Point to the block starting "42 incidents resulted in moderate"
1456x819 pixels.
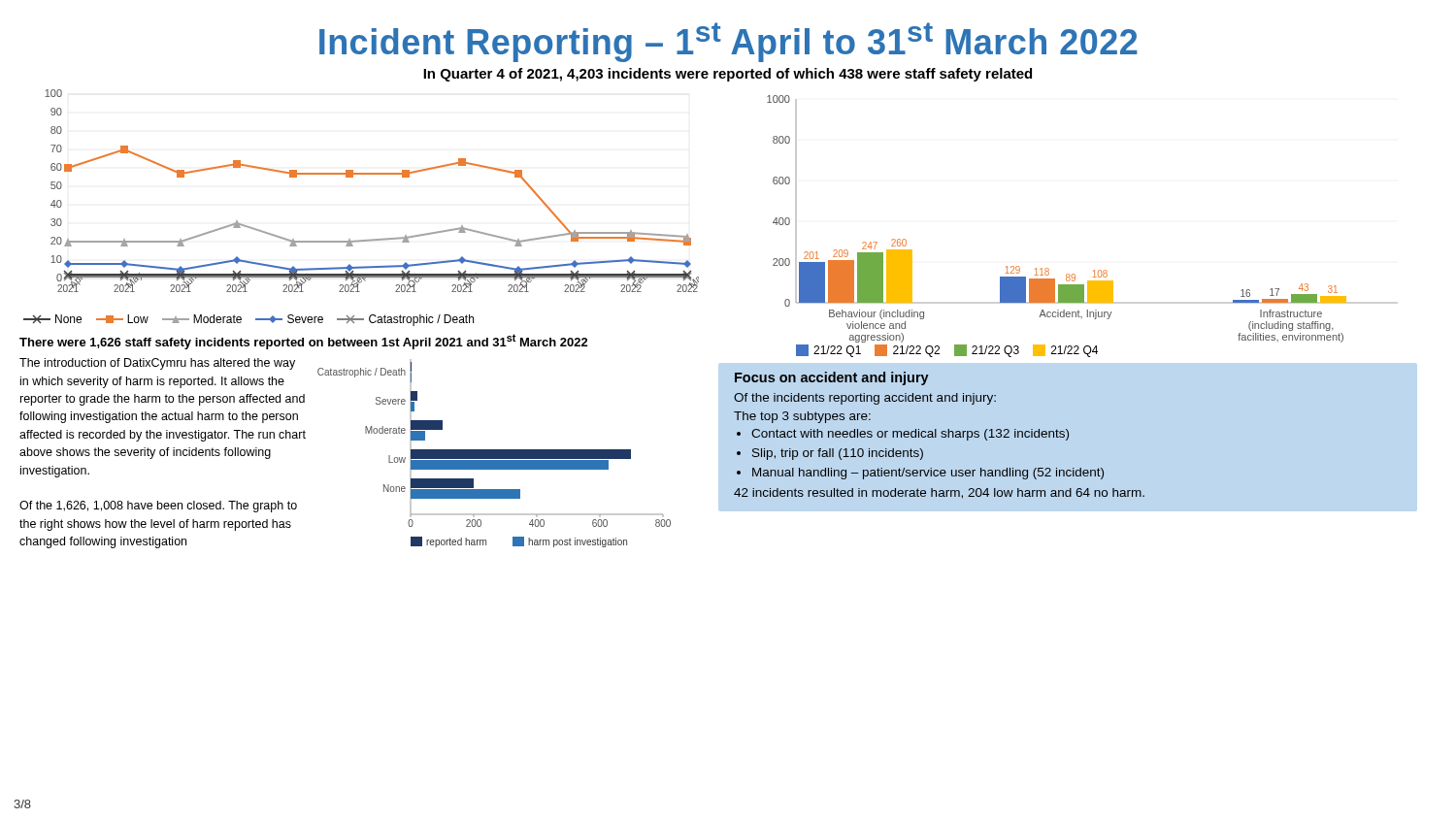click(x=940, y=492)
